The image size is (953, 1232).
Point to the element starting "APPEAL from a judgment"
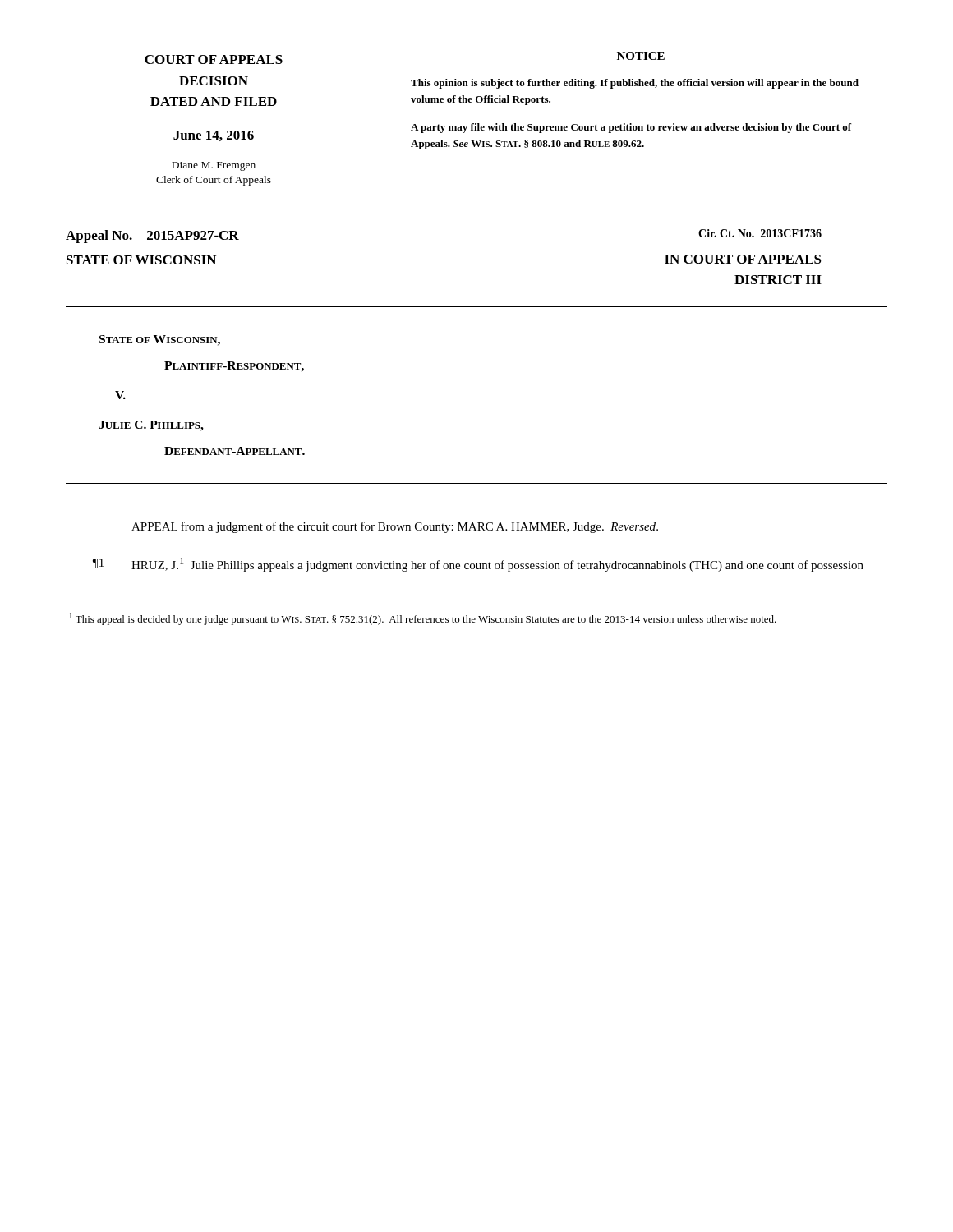click(x=395, y=526)
